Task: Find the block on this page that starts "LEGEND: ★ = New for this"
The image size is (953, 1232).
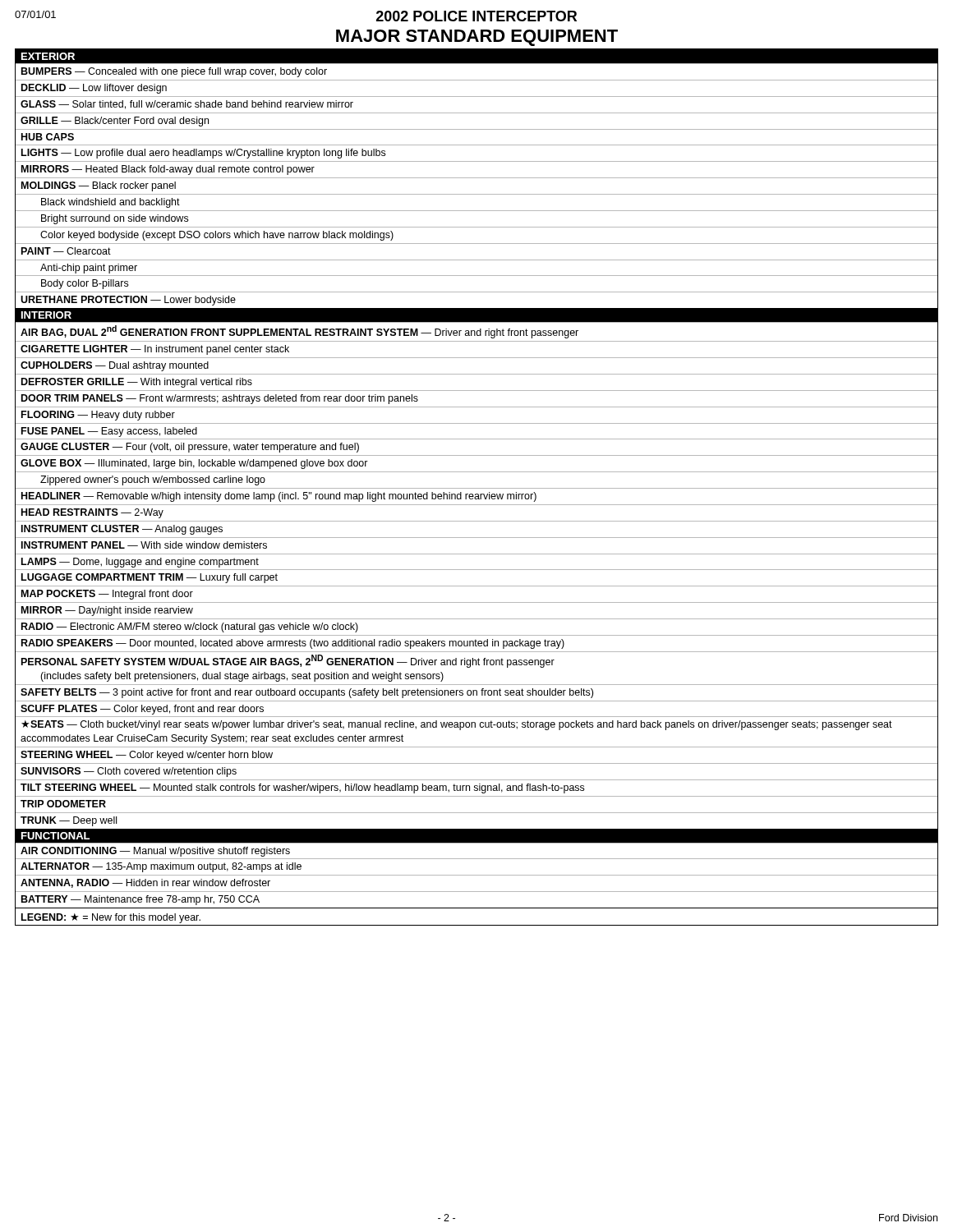Action: pos(111,917)
